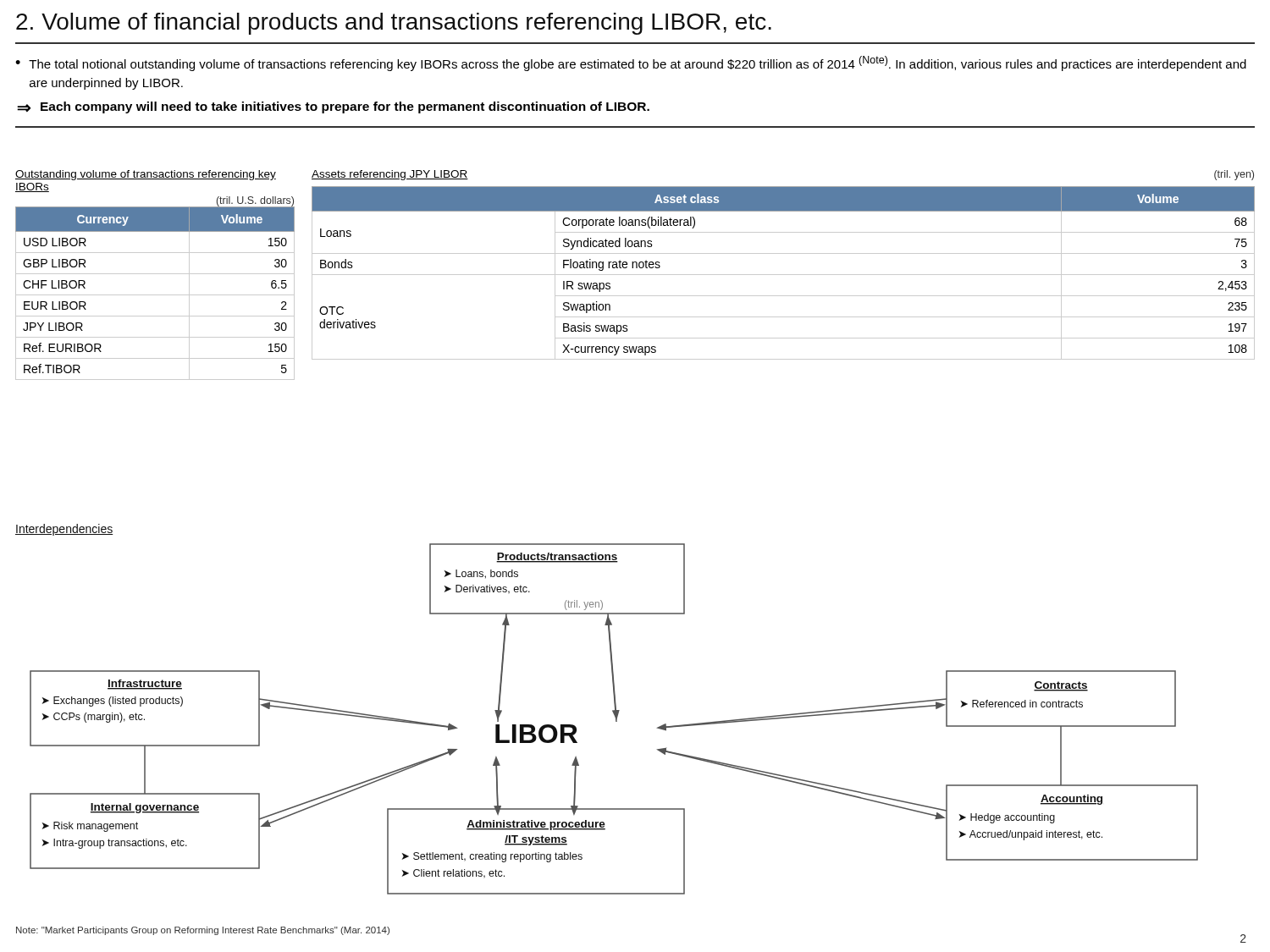The height and width of the screenshot is (952, 1270).
Task: Click on the element starting "Note: "Market Participants Group on Reforming Interest"
Action: pos(203,930)
